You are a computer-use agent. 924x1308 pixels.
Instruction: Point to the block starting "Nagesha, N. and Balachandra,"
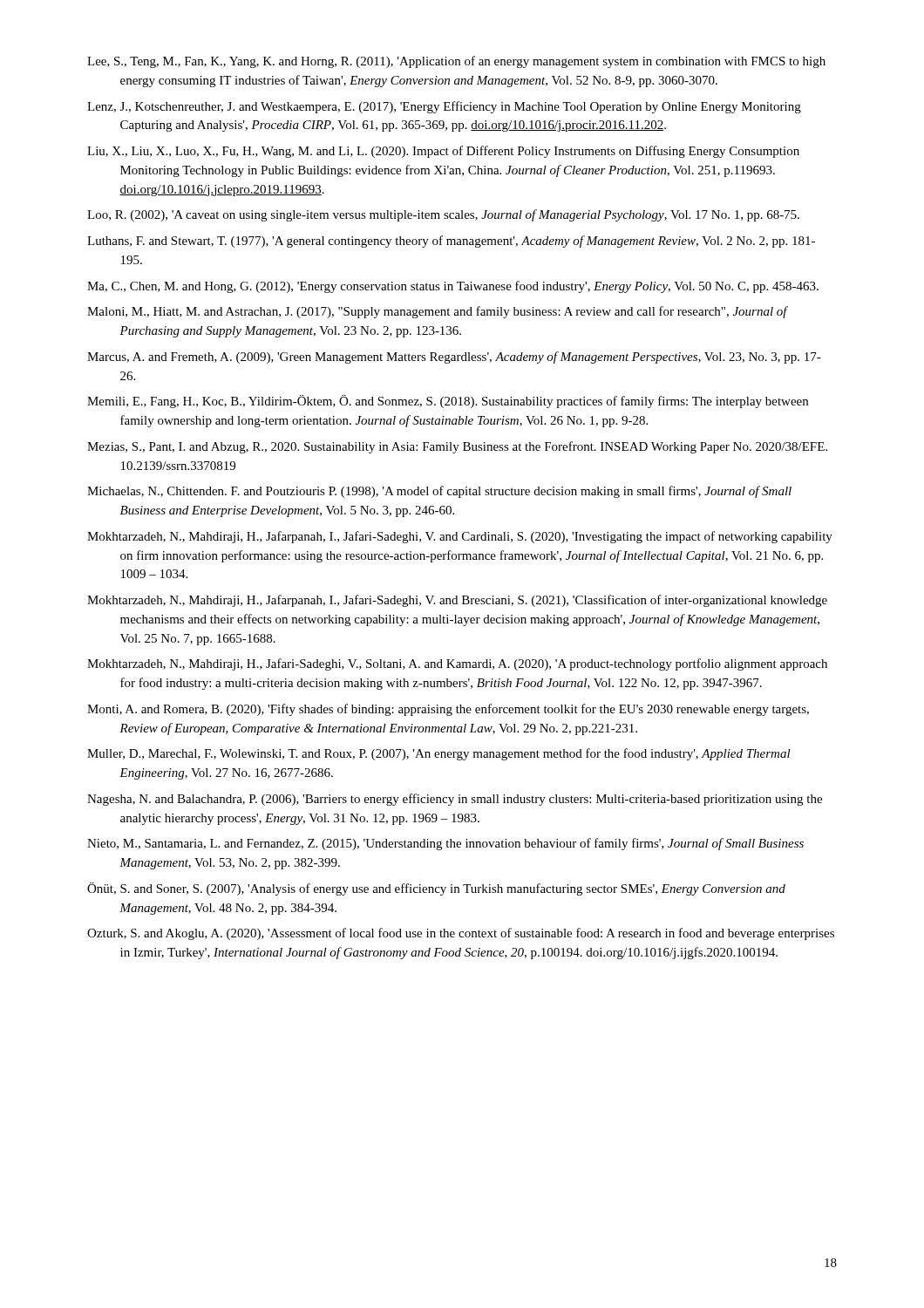coord(455,808)
